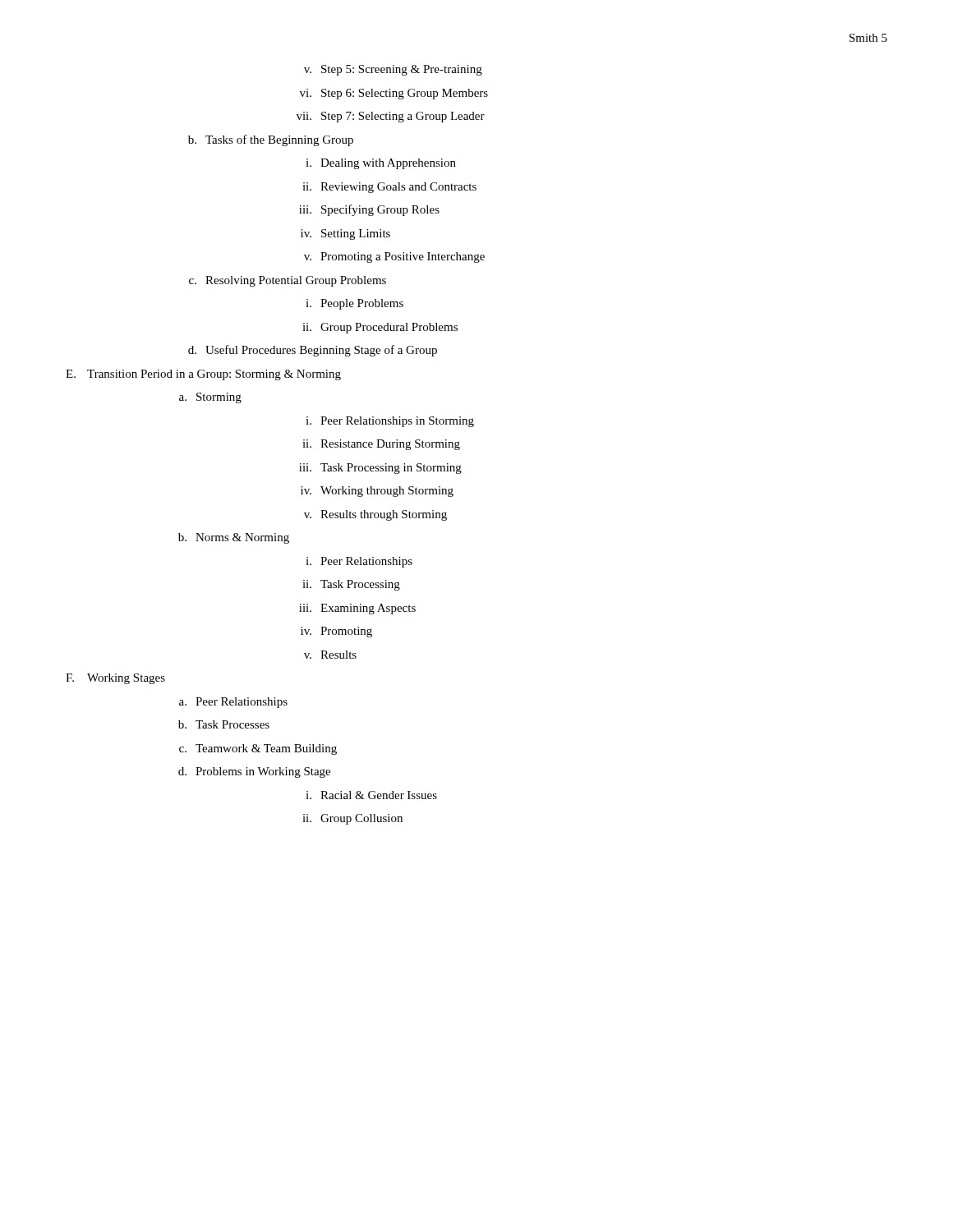Screen dimensions: 1232x953
Task: Where does it say "d.Problems in Working Stage"?
Action: (248, 771)
